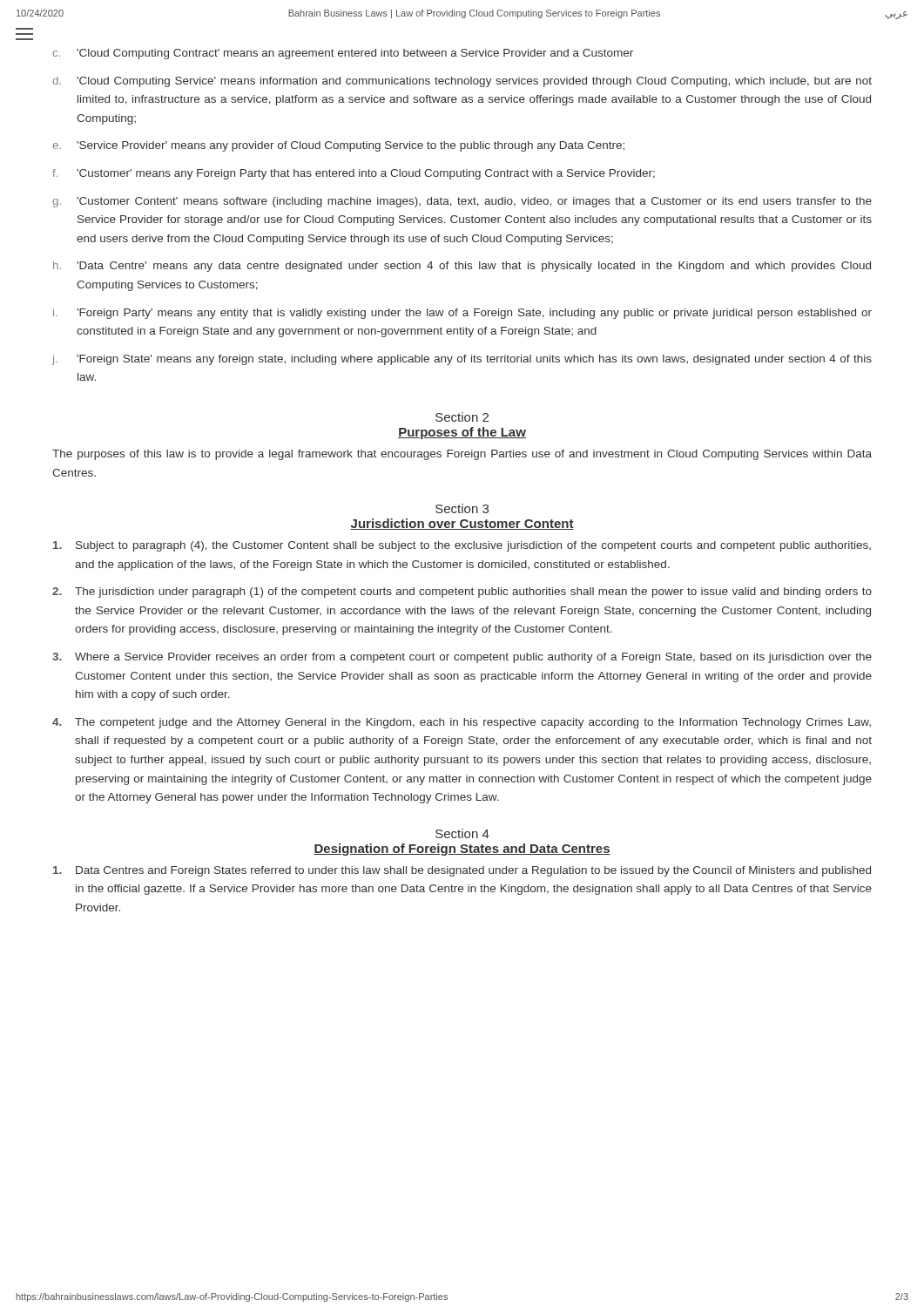Select the list item with the text "f. 'Customer' means"
The height and width of the screenshot is (1307, 924).
[x=462, y=173]
